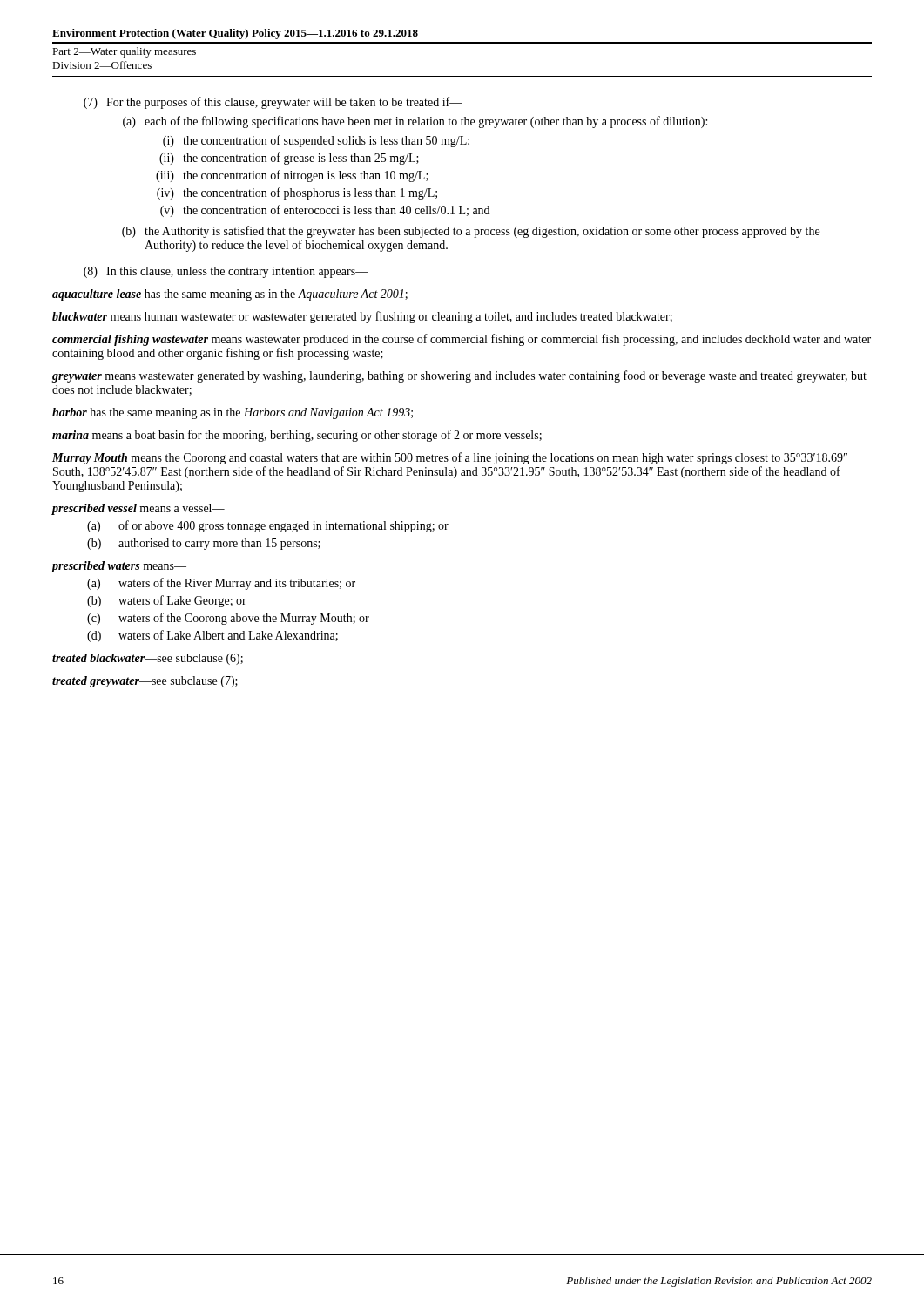924x1307 pixels.
Task: Locate the block starting "(b) authorised to"
Action: click(x=204, y=544)
